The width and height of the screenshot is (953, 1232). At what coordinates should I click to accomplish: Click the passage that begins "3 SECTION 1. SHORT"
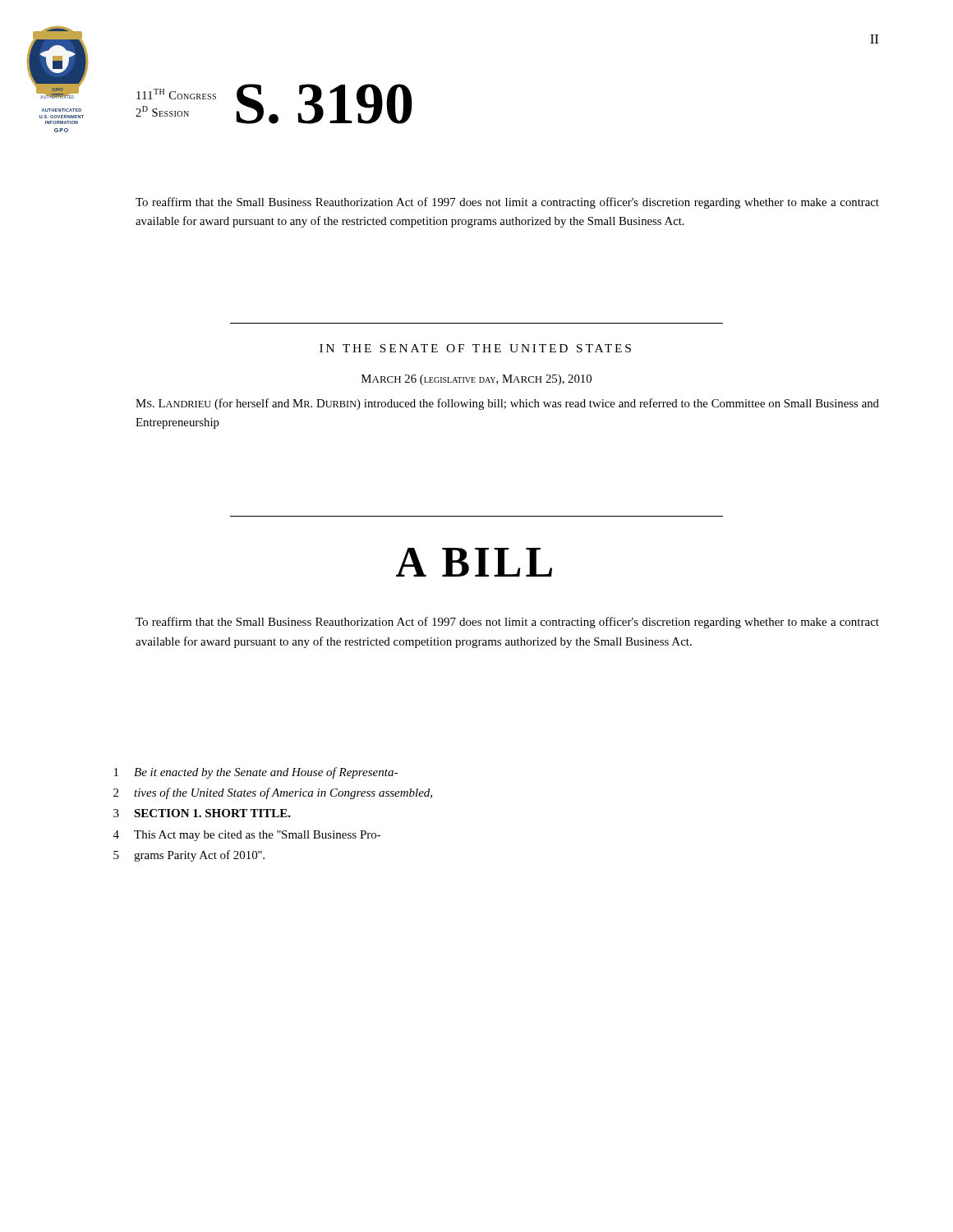pyautogui.click(x=202, y=813)
